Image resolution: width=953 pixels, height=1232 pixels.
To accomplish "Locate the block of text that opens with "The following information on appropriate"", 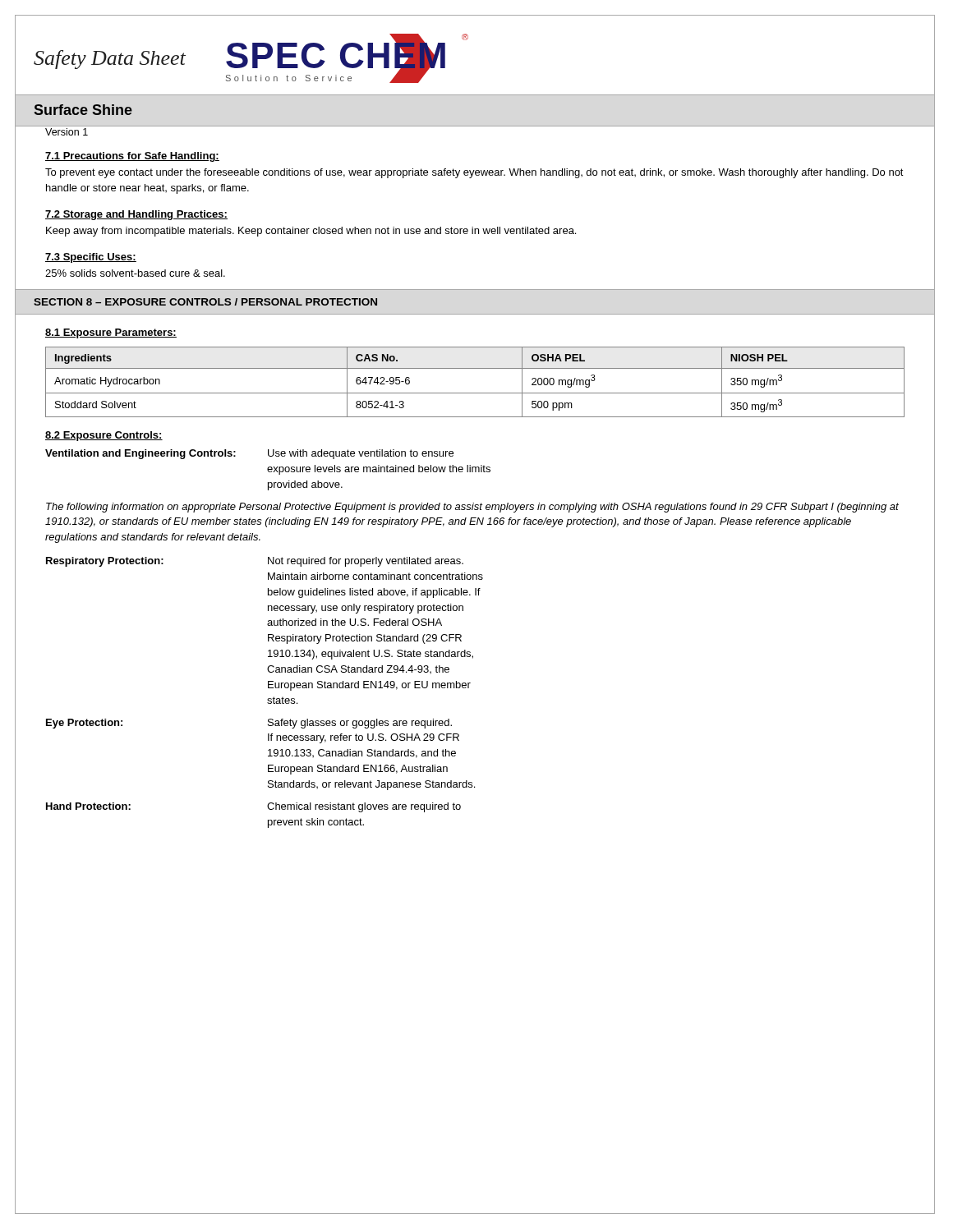I will (x=472, y=521).
